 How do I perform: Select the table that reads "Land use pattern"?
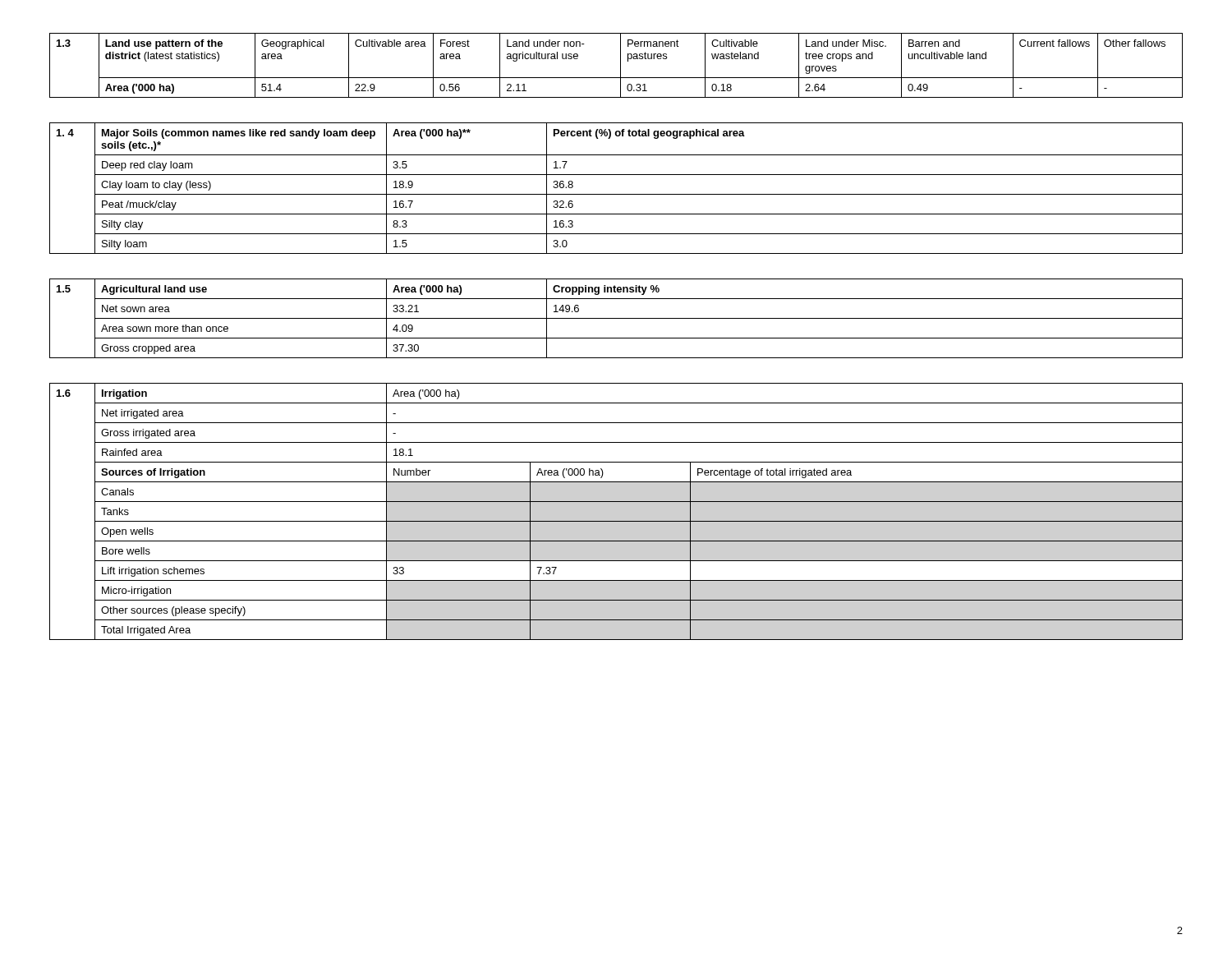616,65
